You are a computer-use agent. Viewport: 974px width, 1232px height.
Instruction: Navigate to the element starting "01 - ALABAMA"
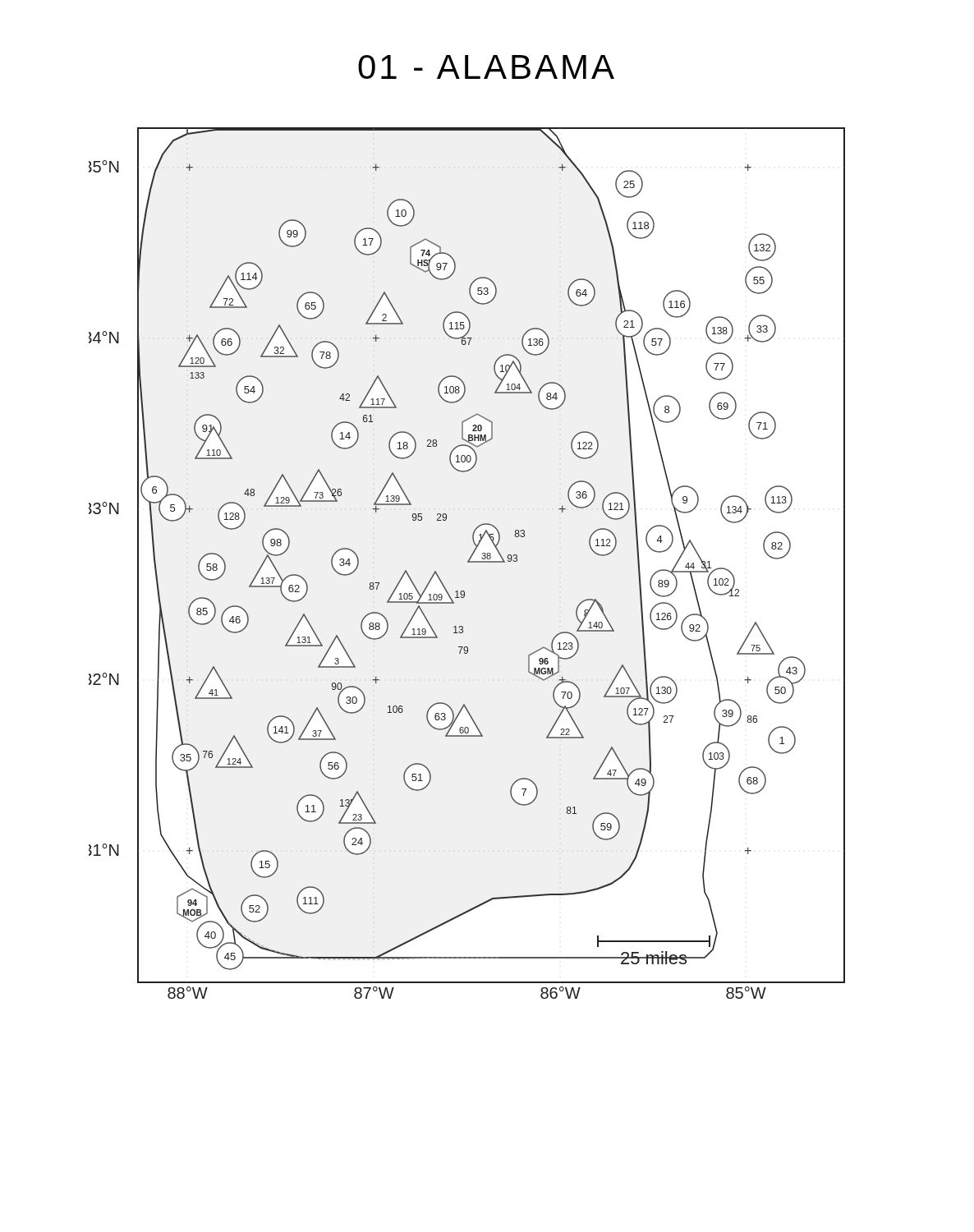coord(487,67)
